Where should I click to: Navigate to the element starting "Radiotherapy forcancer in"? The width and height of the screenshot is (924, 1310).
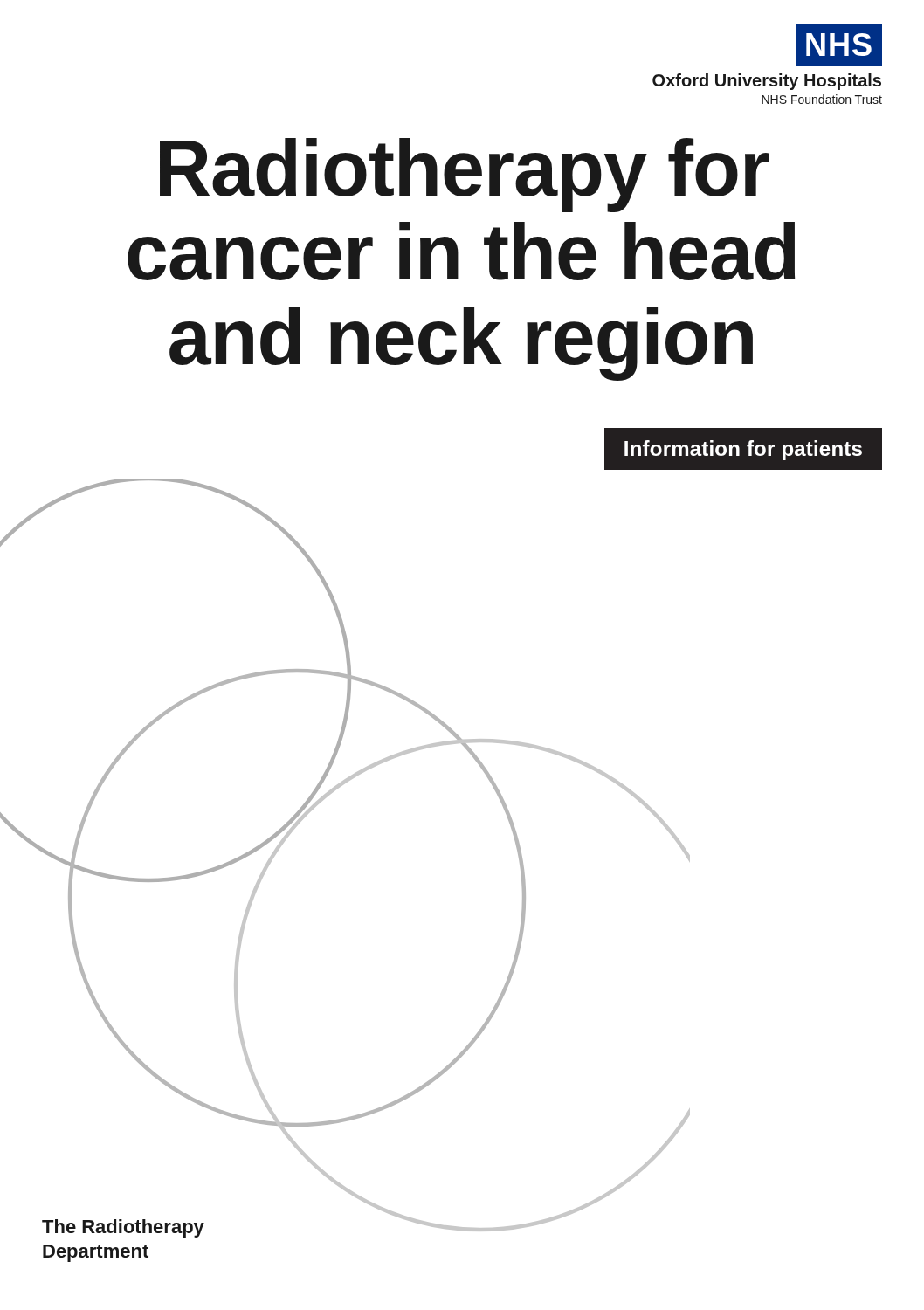click(x=462, y=253)
